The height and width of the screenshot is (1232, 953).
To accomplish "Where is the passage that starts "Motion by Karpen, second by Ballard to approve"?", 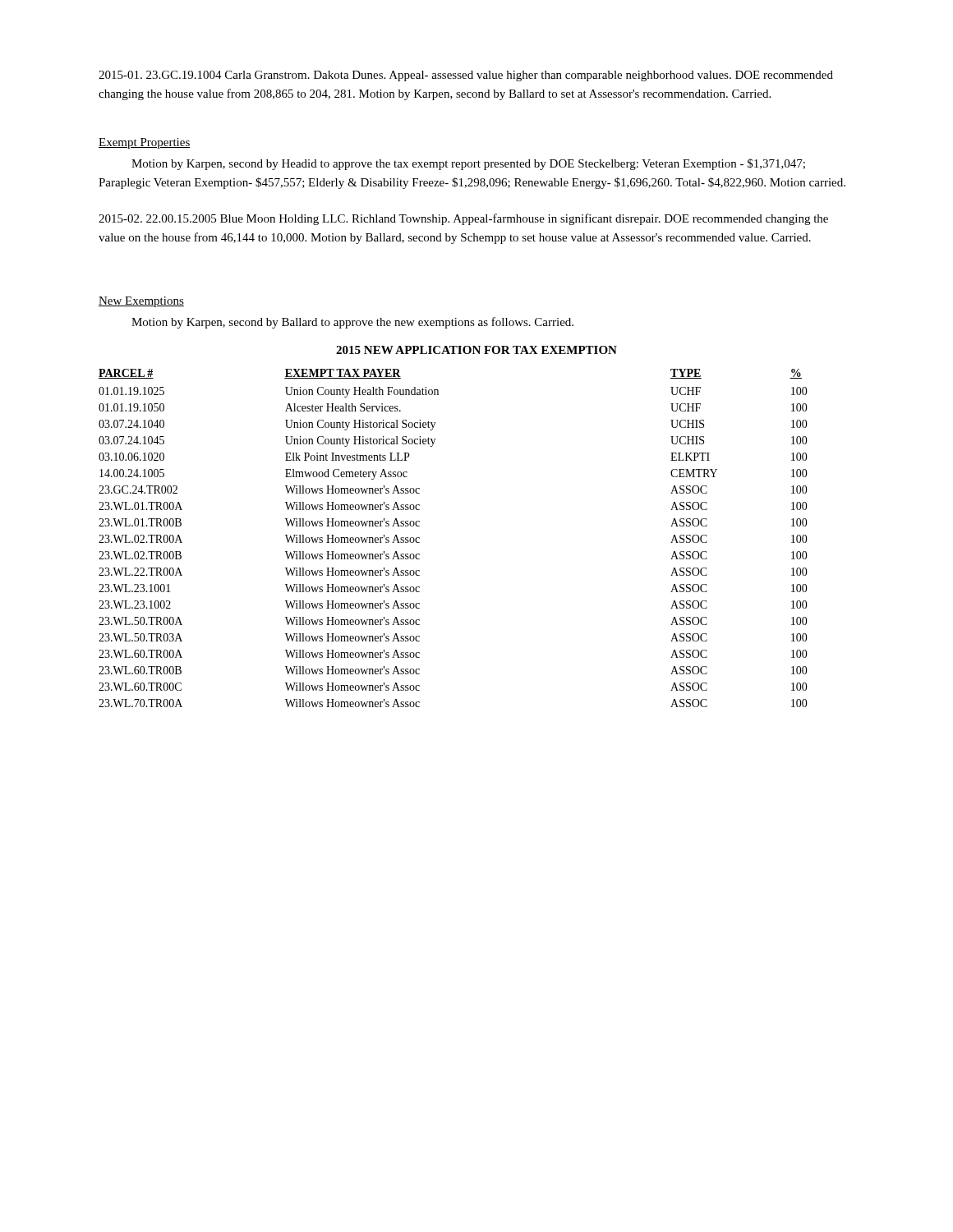I will 336,322.
